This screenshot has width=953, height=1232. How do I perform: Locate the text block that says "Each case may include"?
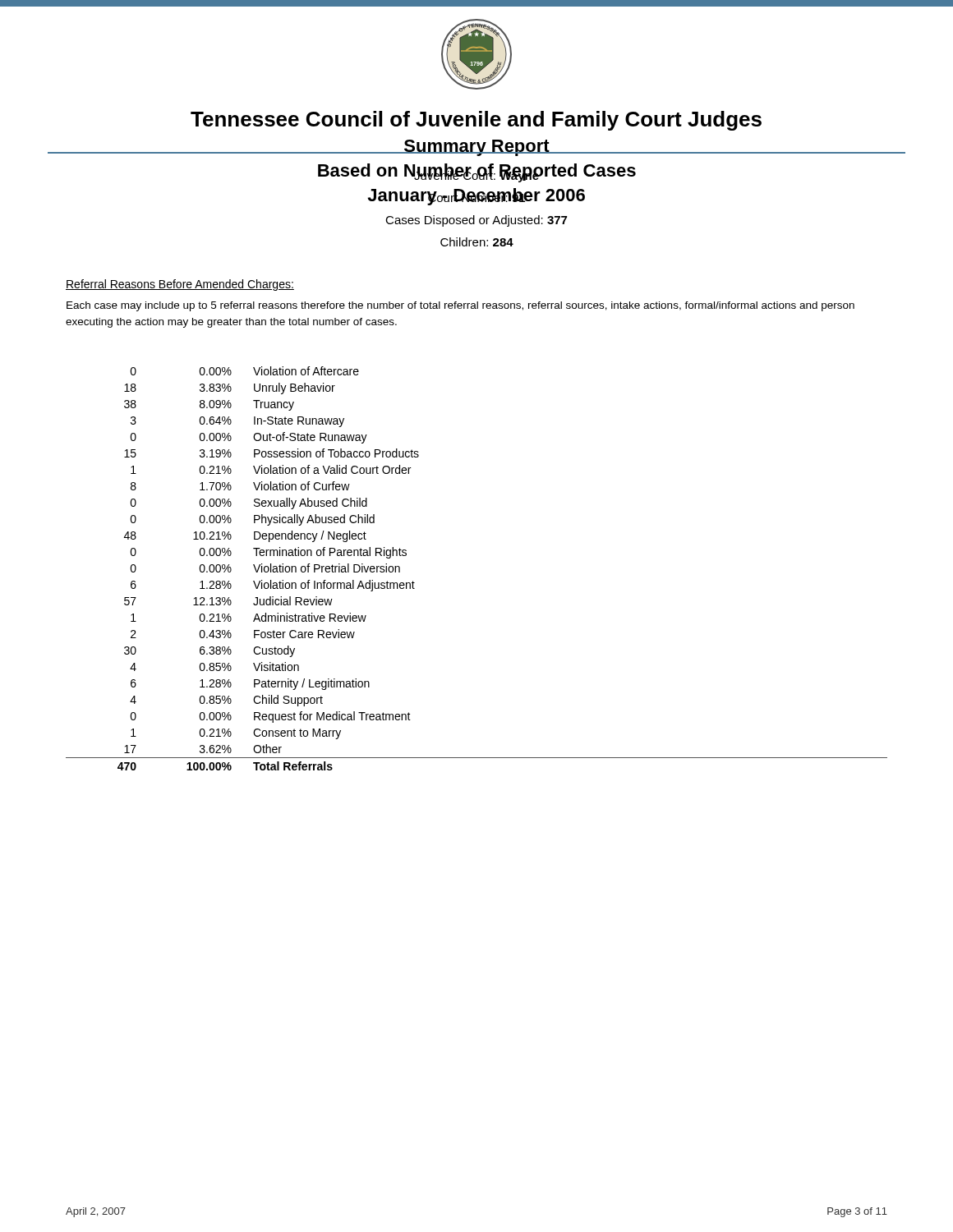click(x=460, y=313)
